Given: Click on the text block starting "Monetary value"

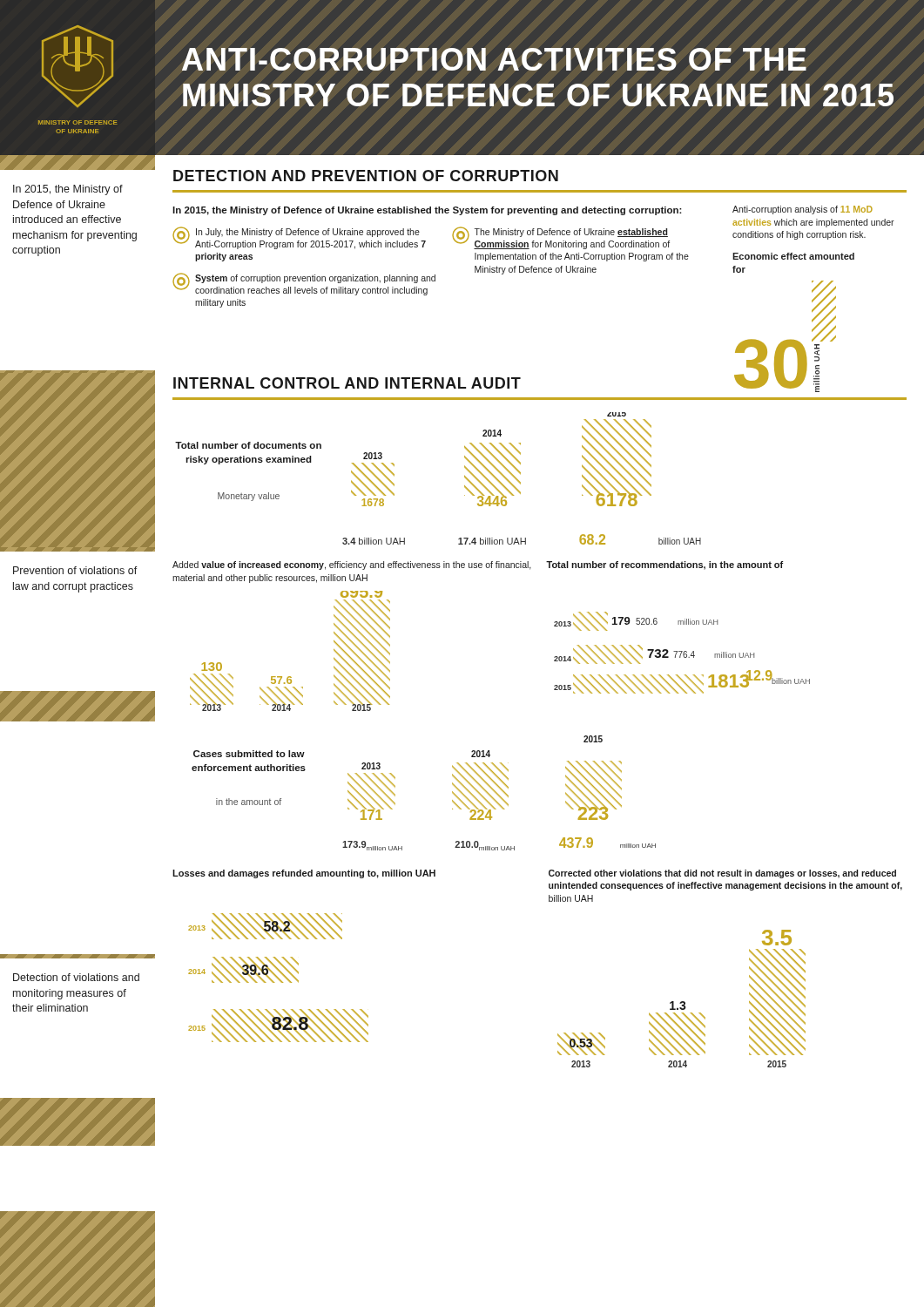Looking at the screenshot, I should tap(249, 496).
